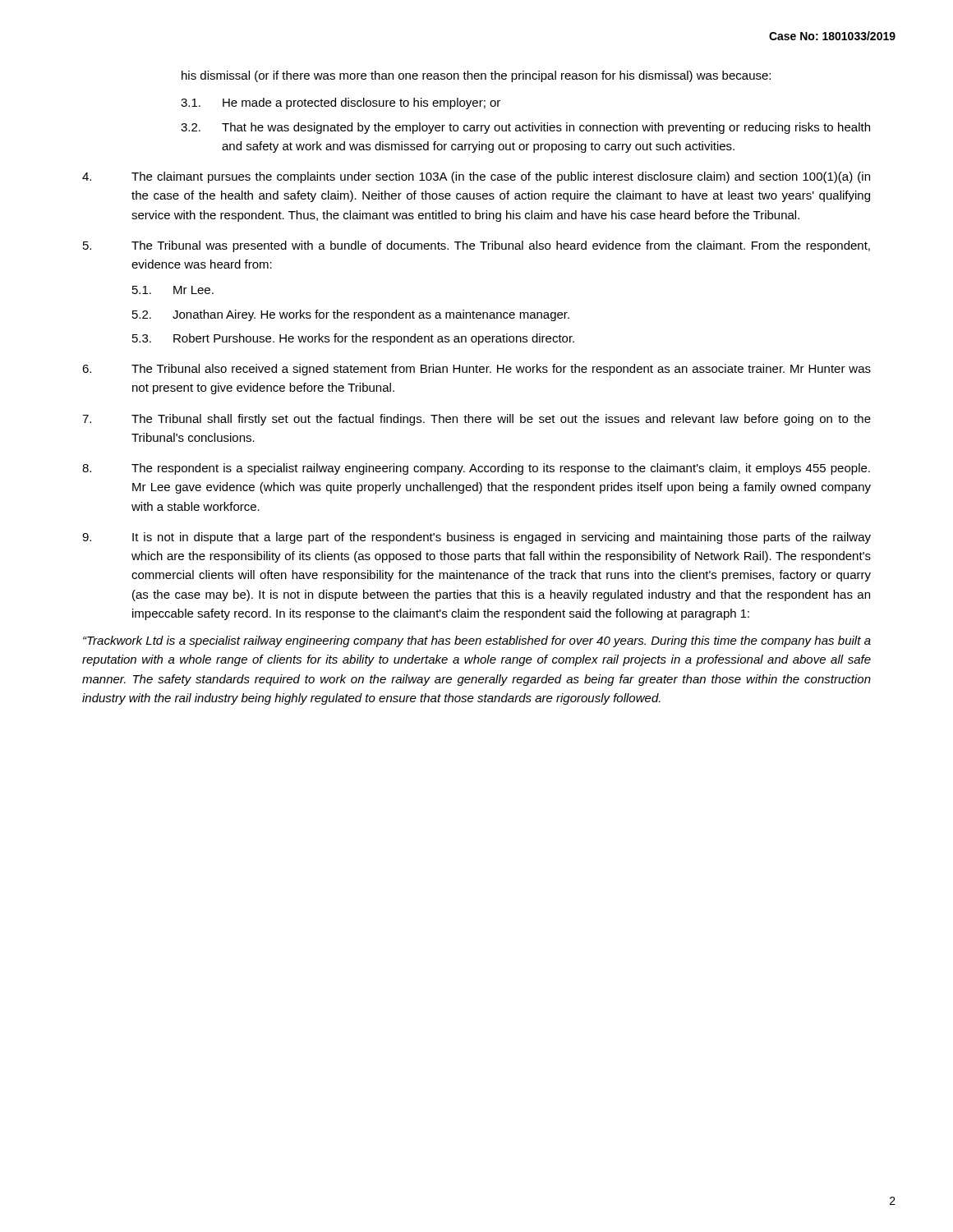Point to the block beginning "9. It is not in"
Screen dimensions: 1232x953
point(476,575)
